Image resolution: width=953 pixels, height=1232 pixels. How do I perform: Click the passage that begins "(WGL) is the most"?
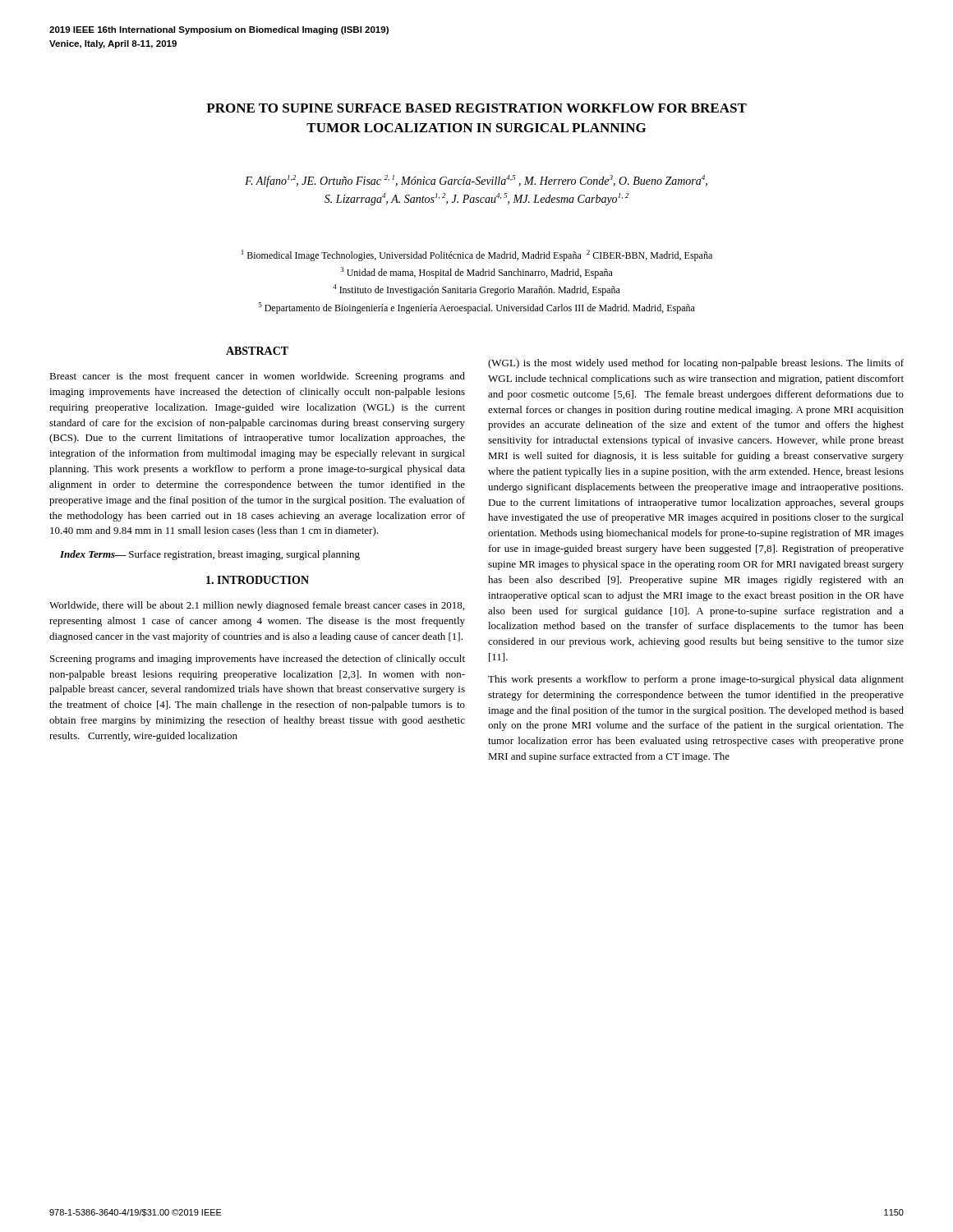point(696,560)
